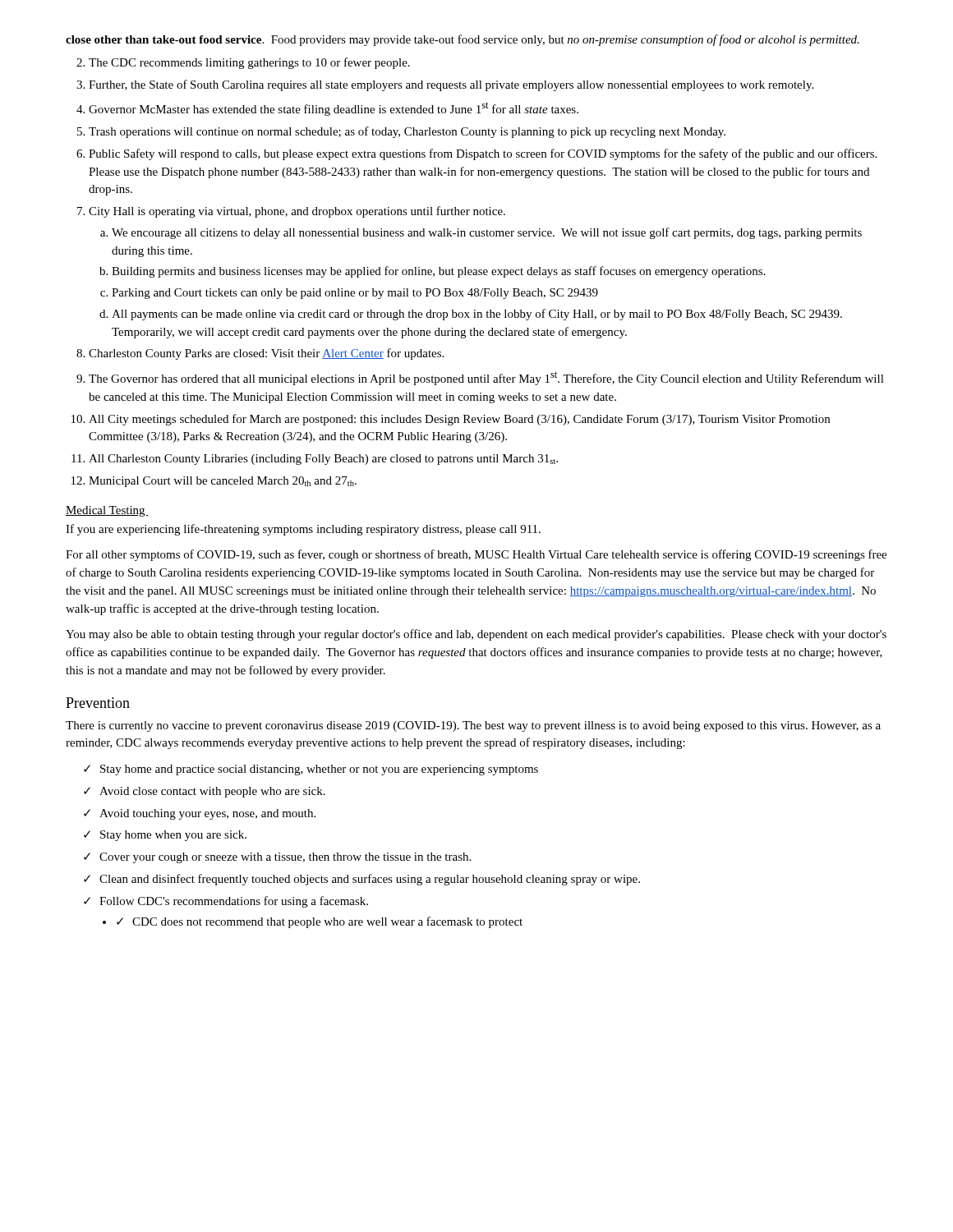Locate the element starting "There is currently no vaccine to prevent"
This screenshot has height=1232, width=953.
[473, 734]
